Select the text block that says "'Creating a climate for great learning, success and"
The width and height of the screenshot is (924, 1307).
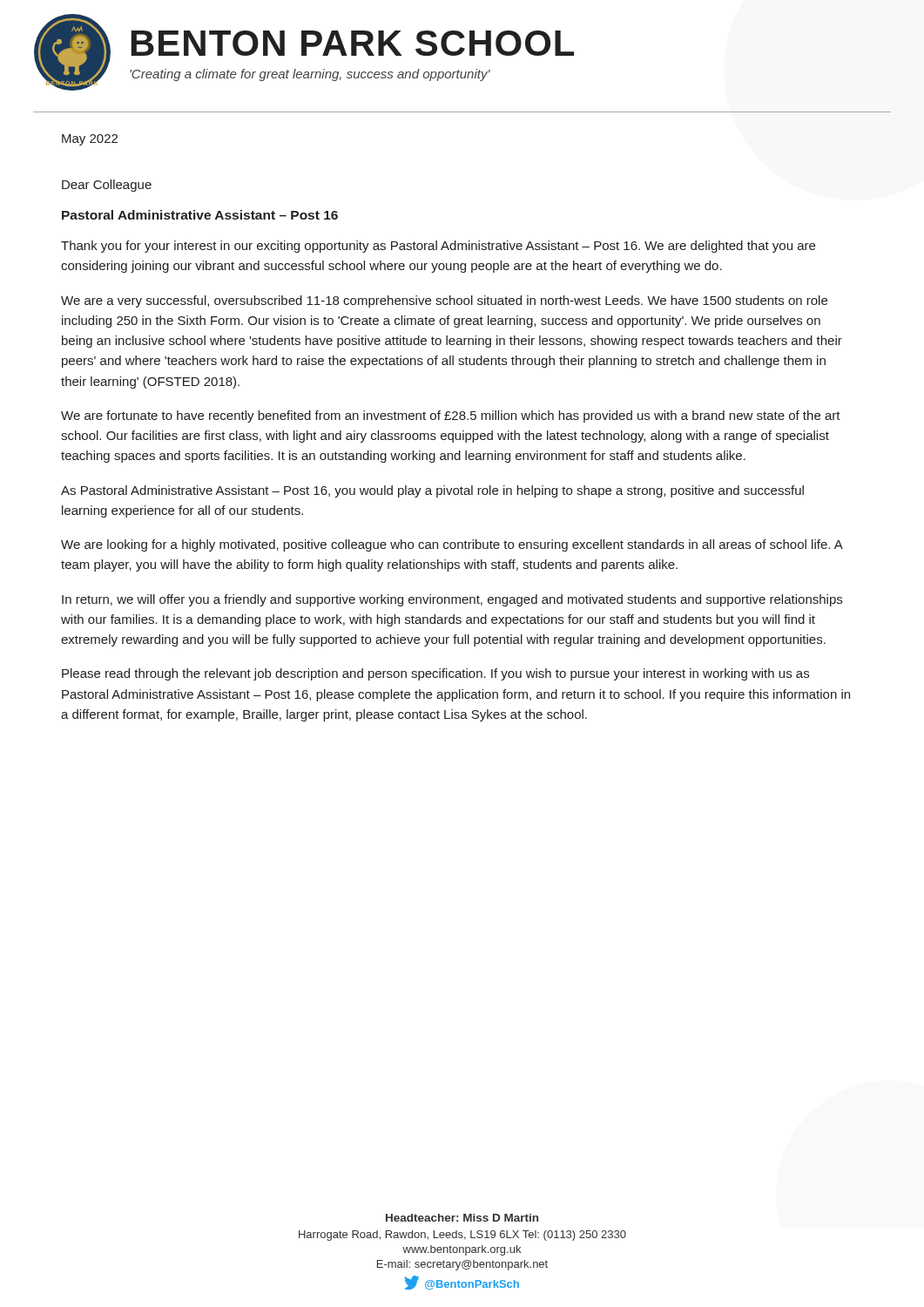click(x=309, y=74)
